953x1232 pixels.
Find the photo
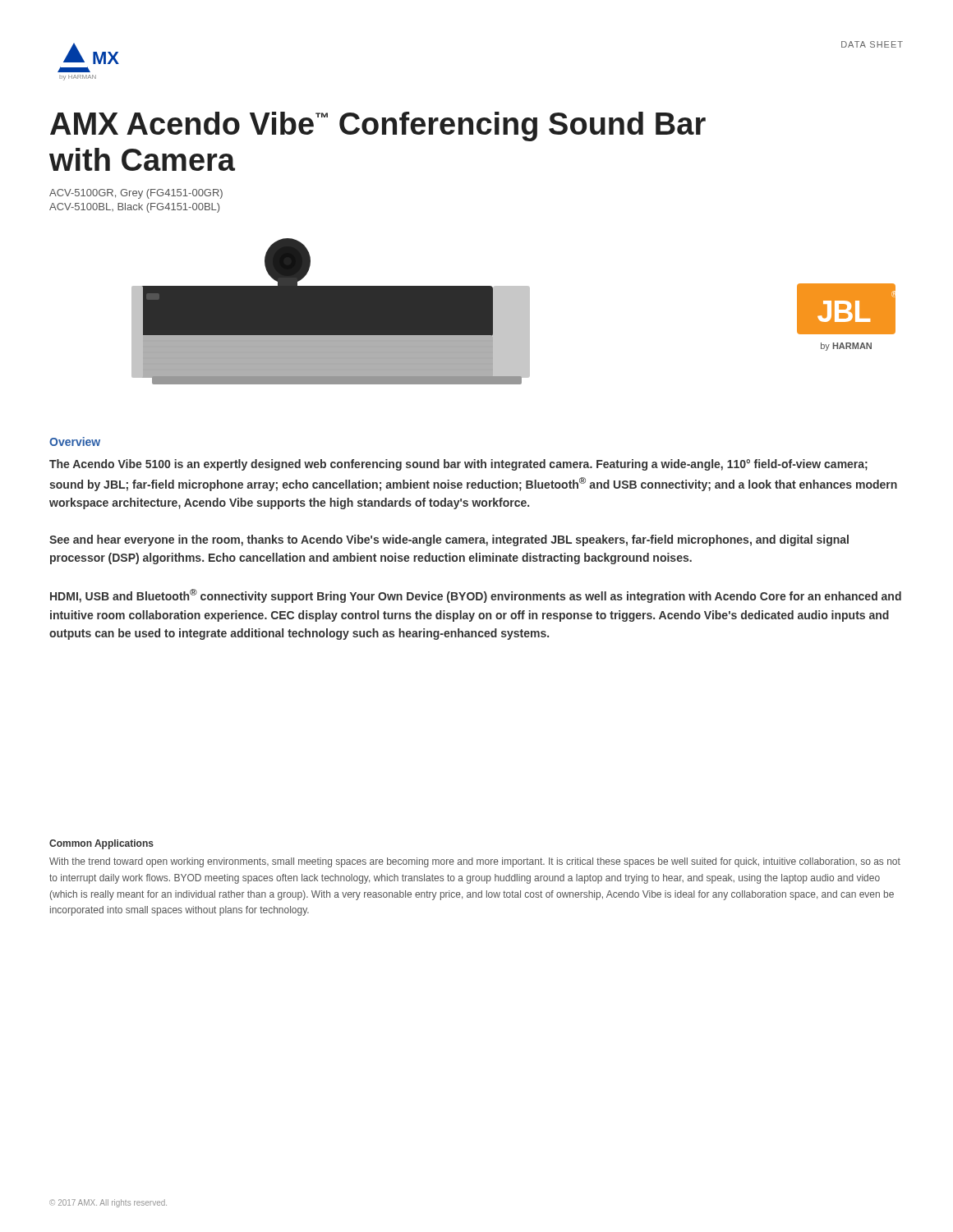point(407,320)
